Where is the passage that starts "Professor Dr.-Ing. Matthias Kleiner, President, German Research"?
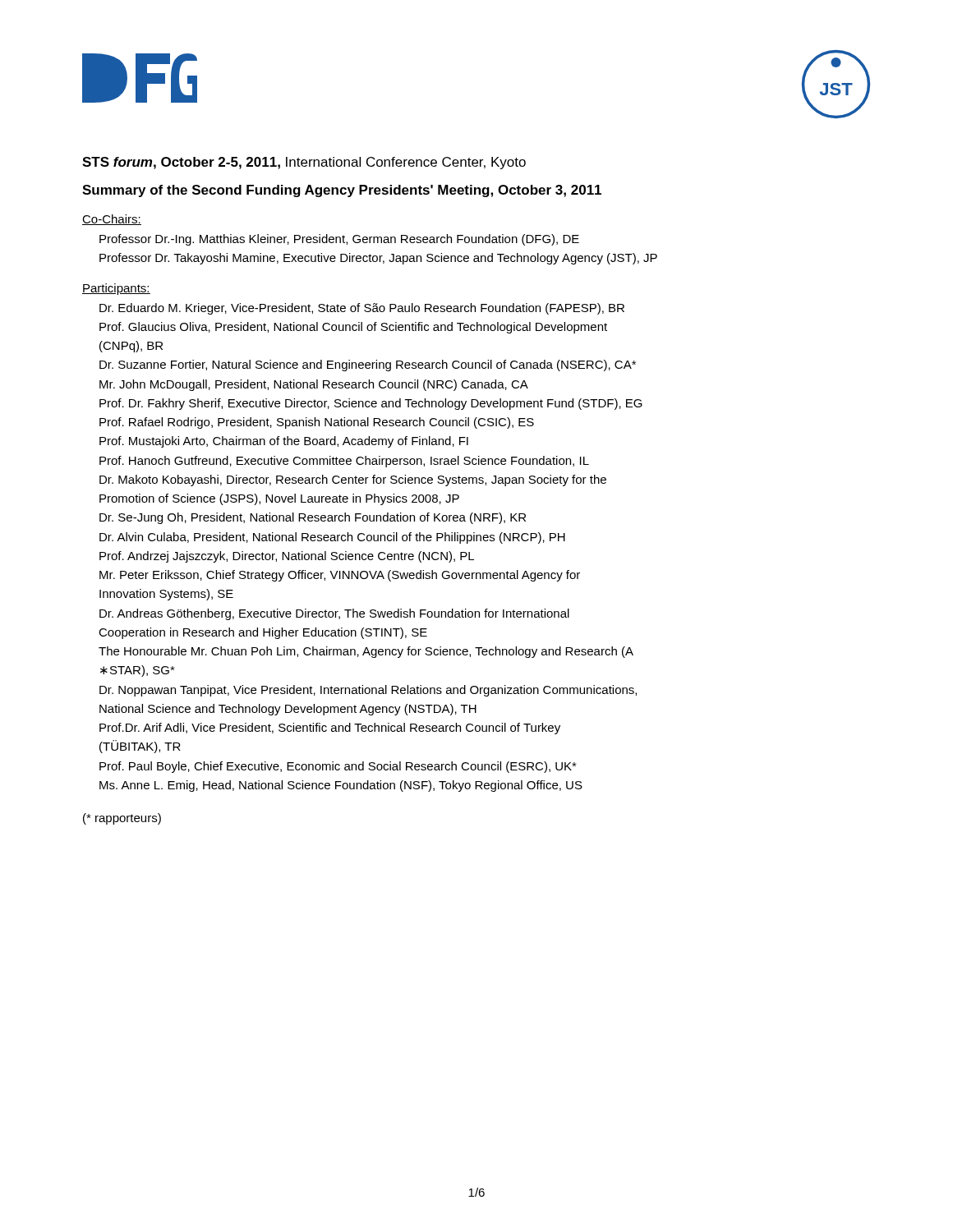 tap(339, 239)
